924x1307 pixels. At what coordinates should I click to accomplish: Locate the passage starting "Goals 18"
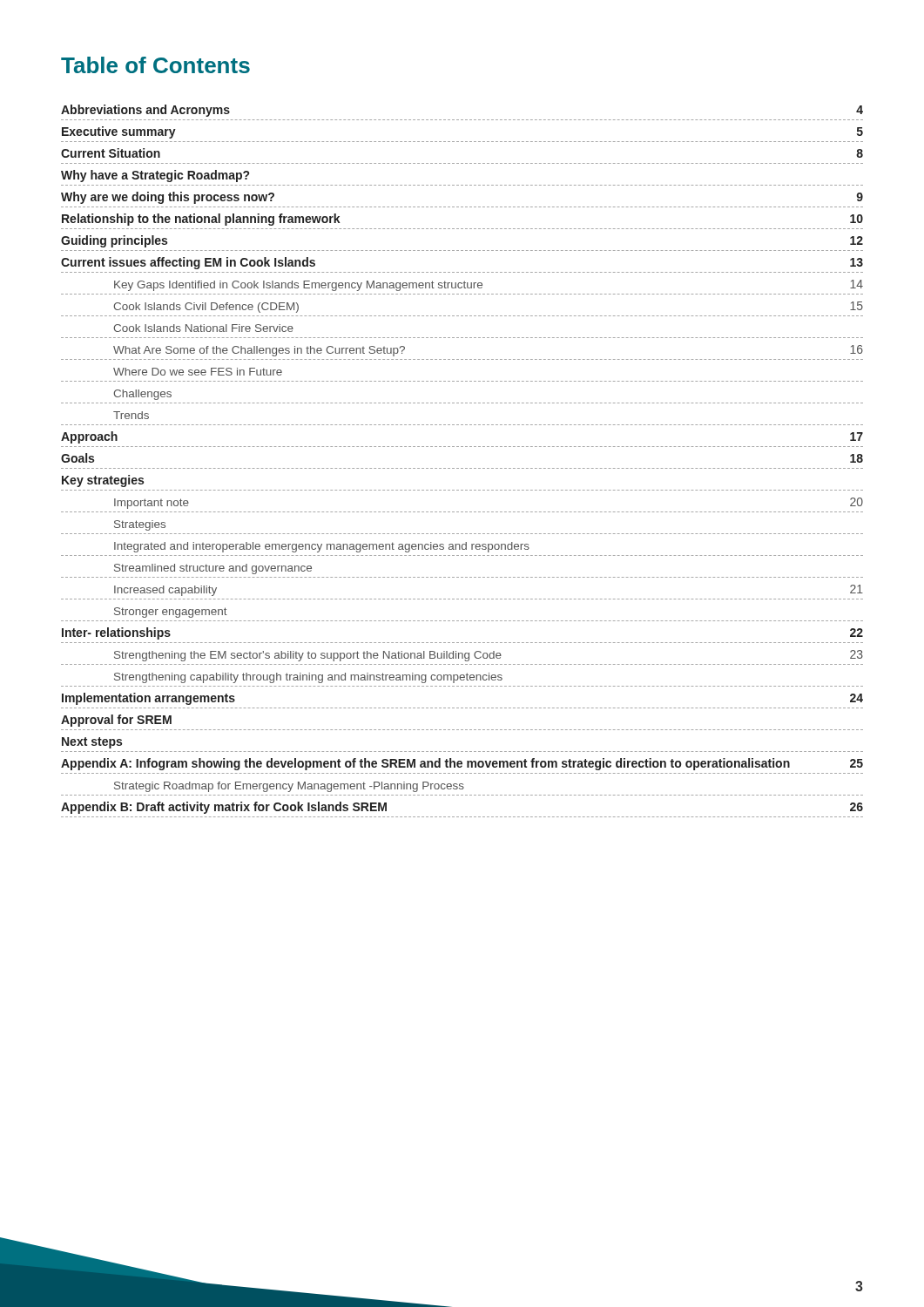(x=462, y=458)
